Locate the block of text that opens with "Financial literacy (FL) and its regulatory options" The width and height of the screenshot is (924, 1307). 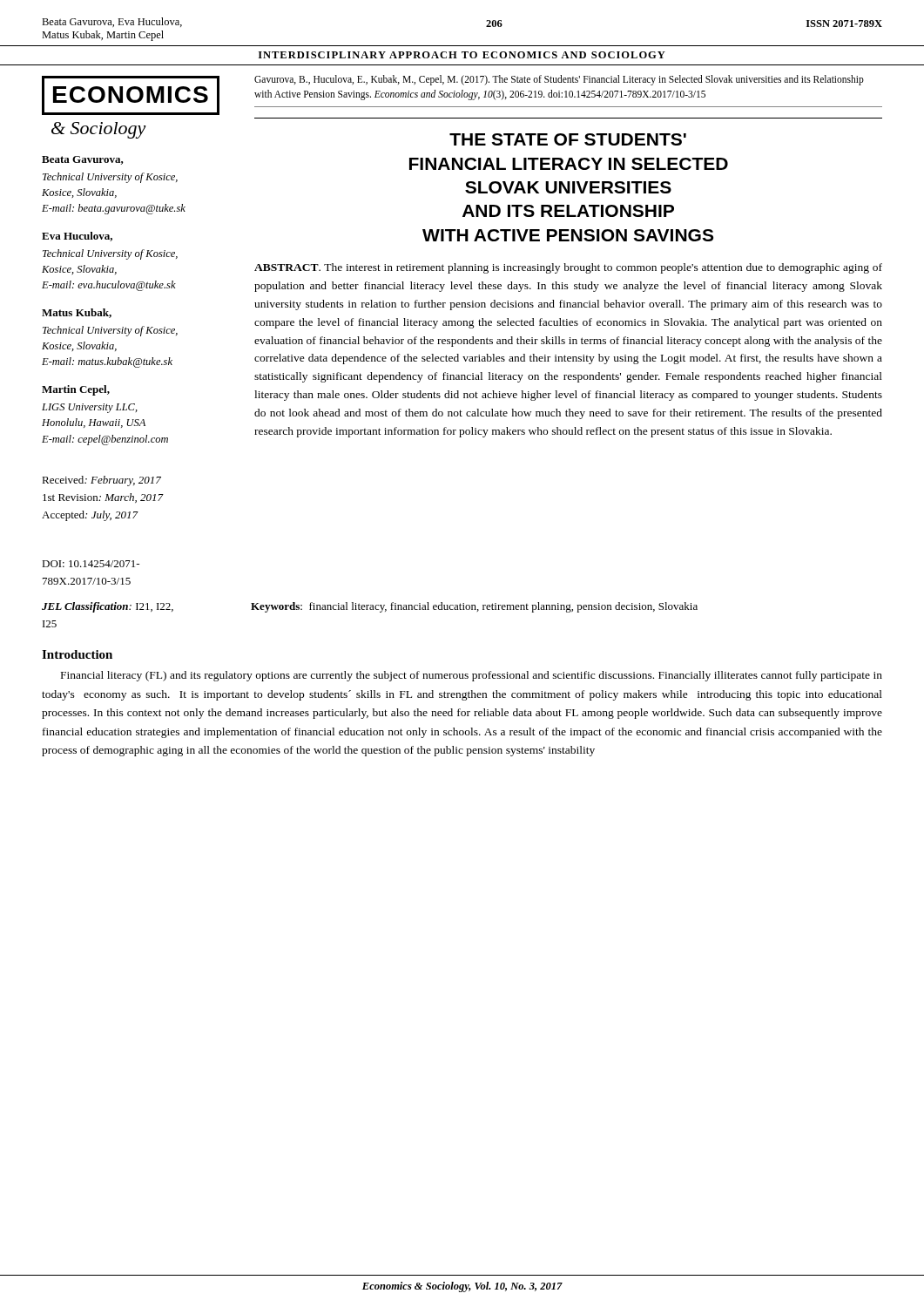click(462, 713)
